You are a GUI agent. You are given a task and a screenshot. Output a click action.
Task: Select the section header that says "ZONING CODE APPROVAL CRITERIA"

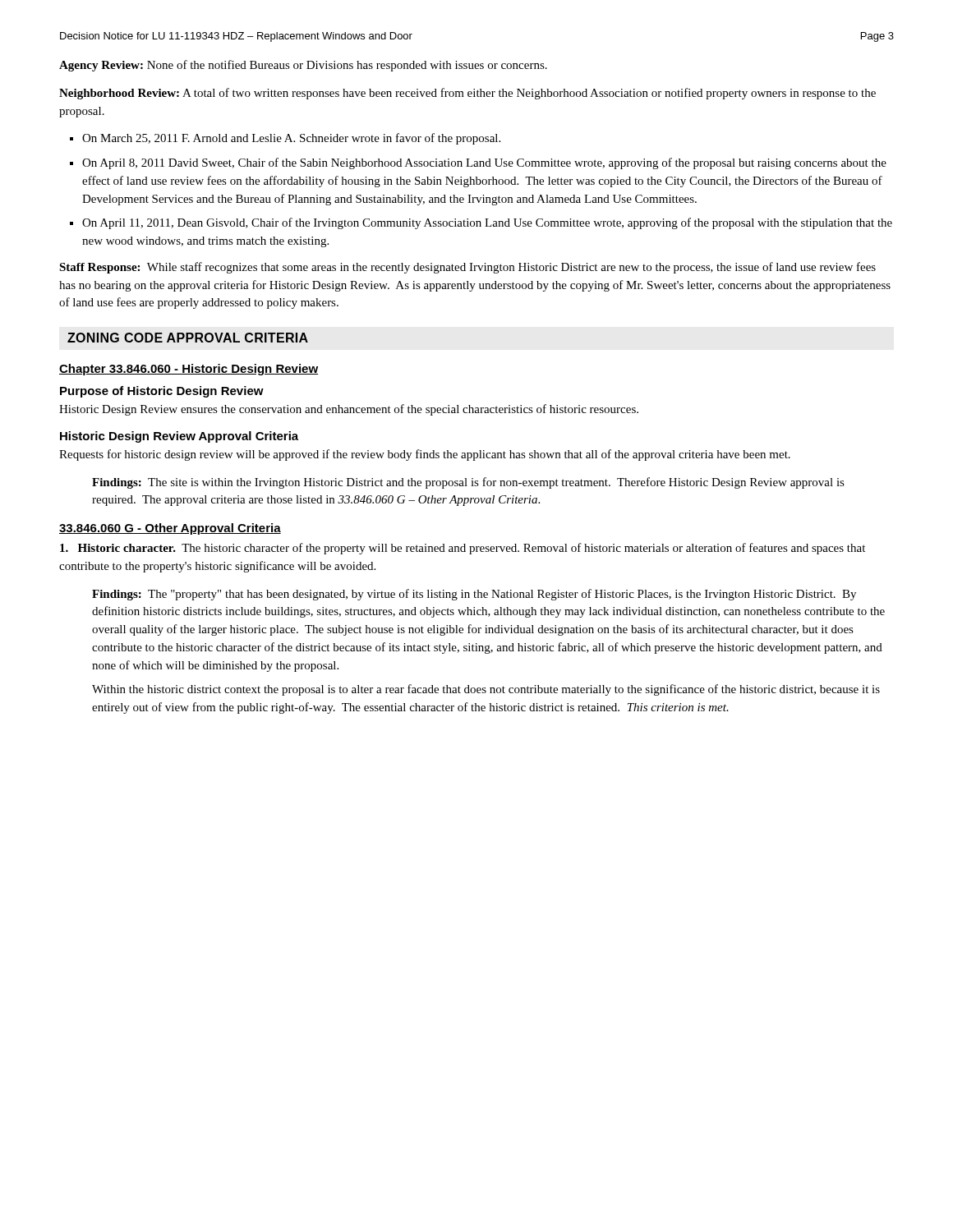(x=188, y=338)
